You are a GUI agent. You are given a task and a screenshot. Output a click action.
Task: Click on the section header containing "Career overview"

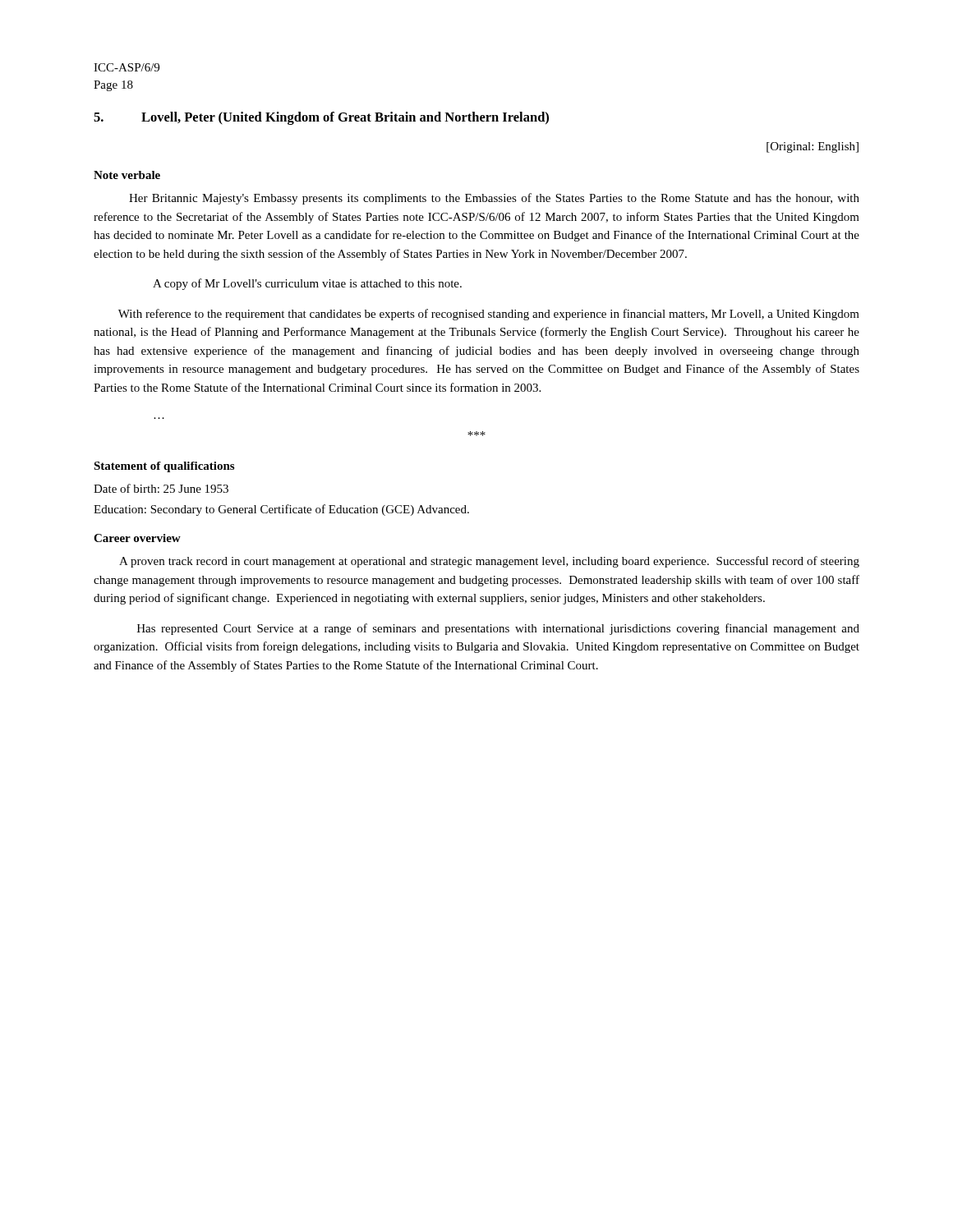(137, 538)
